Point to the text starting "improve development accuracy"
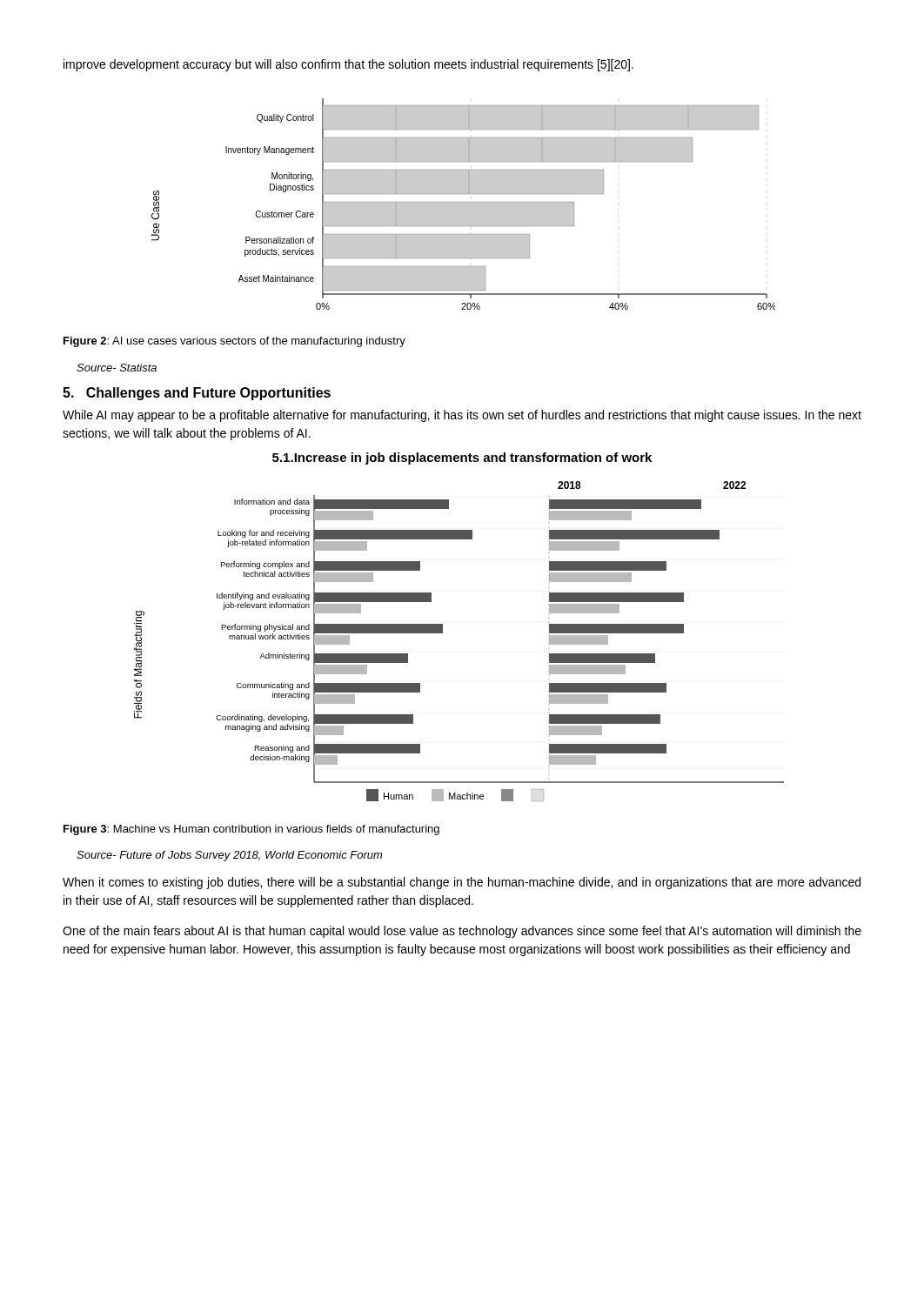This screenshot has height=1305, width=924. click(462, 65)
